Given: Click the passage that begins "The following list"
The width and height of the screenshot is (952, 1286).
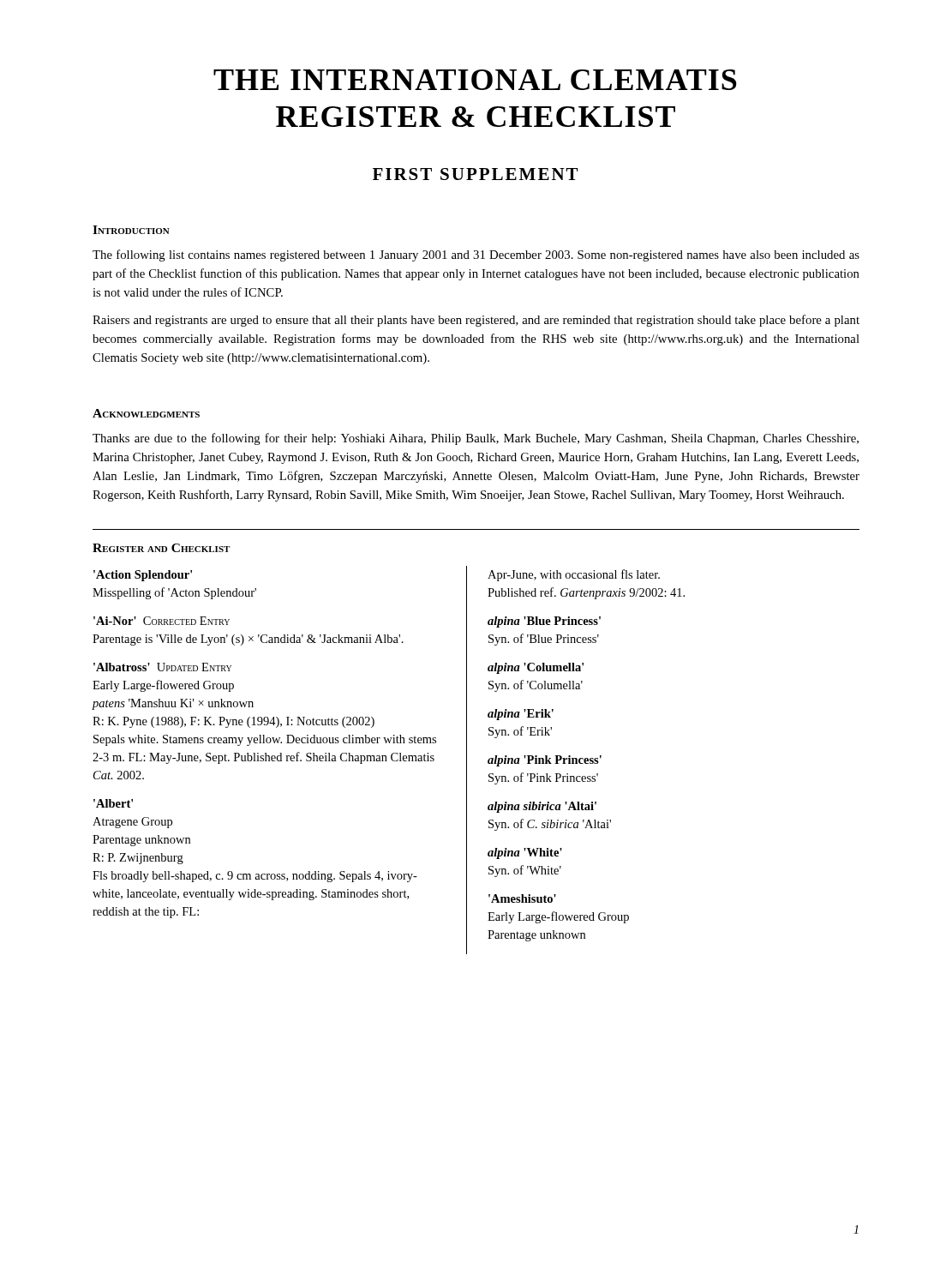Looking at the screenshot, I should pyautogui.click(x=476, y=274).
